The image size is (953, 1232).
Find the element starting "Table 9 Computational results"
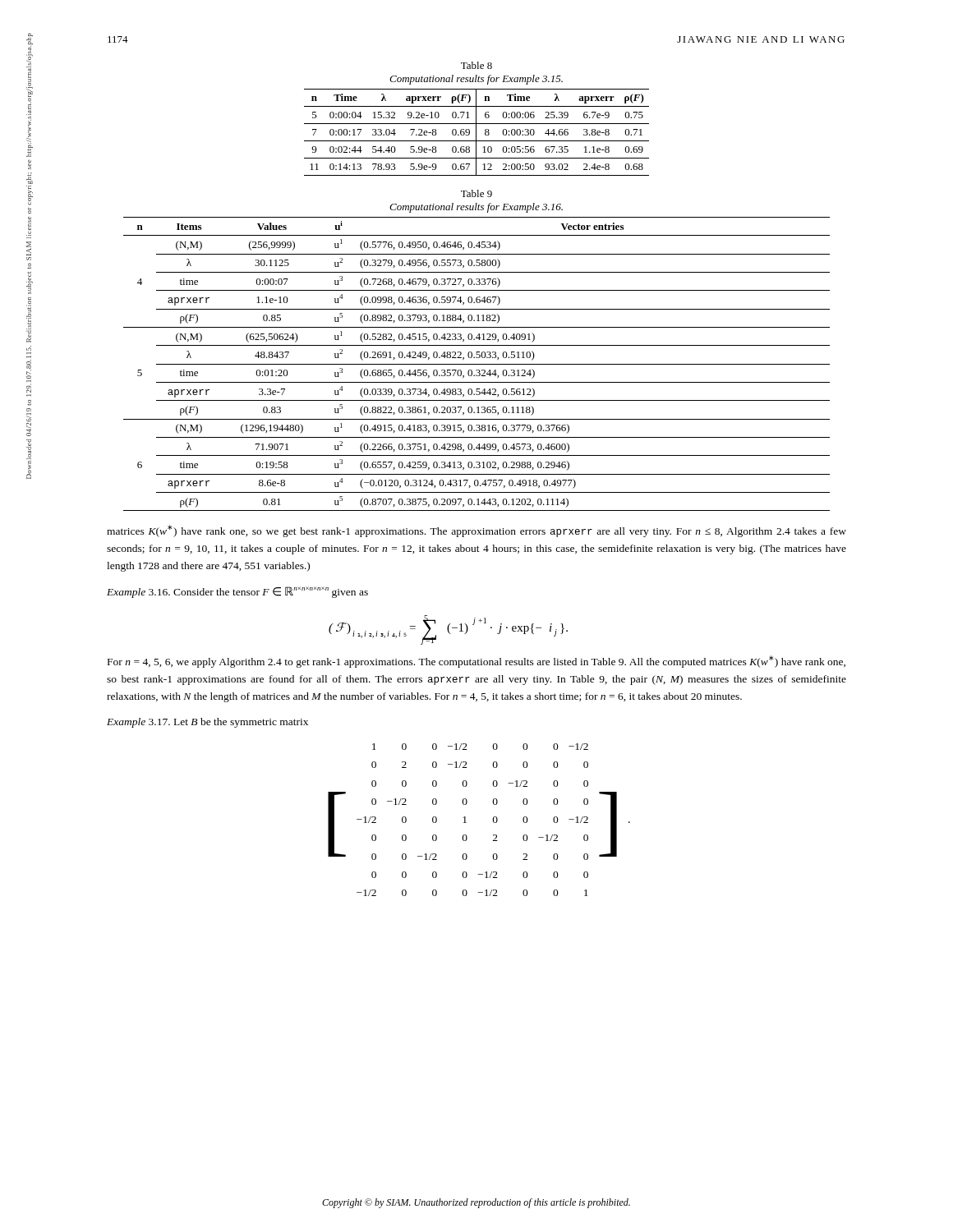pos(476,200)
